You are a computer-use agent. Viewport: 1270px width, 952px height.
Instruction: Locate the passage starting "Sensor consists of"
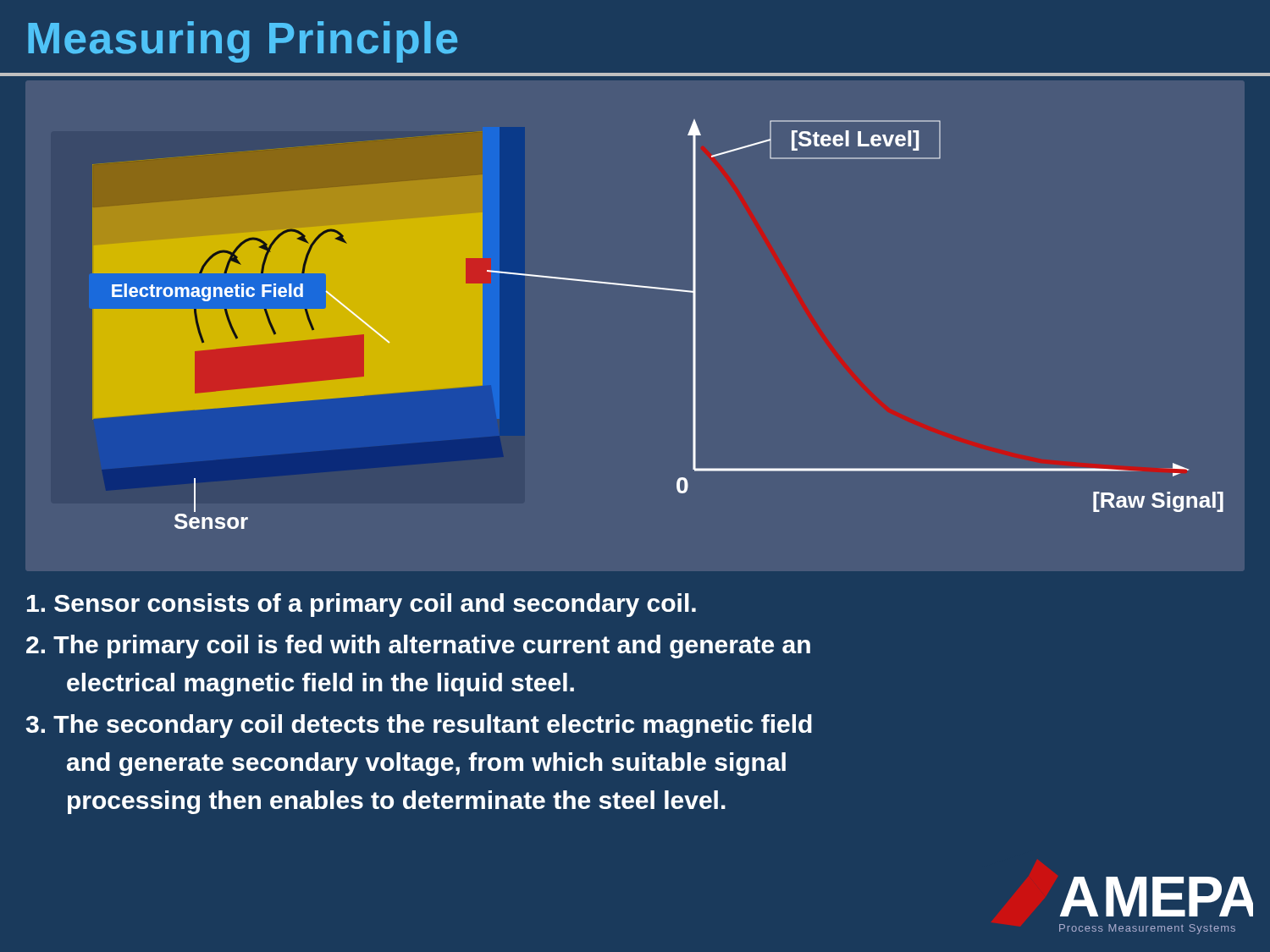(x=361, y=603)
